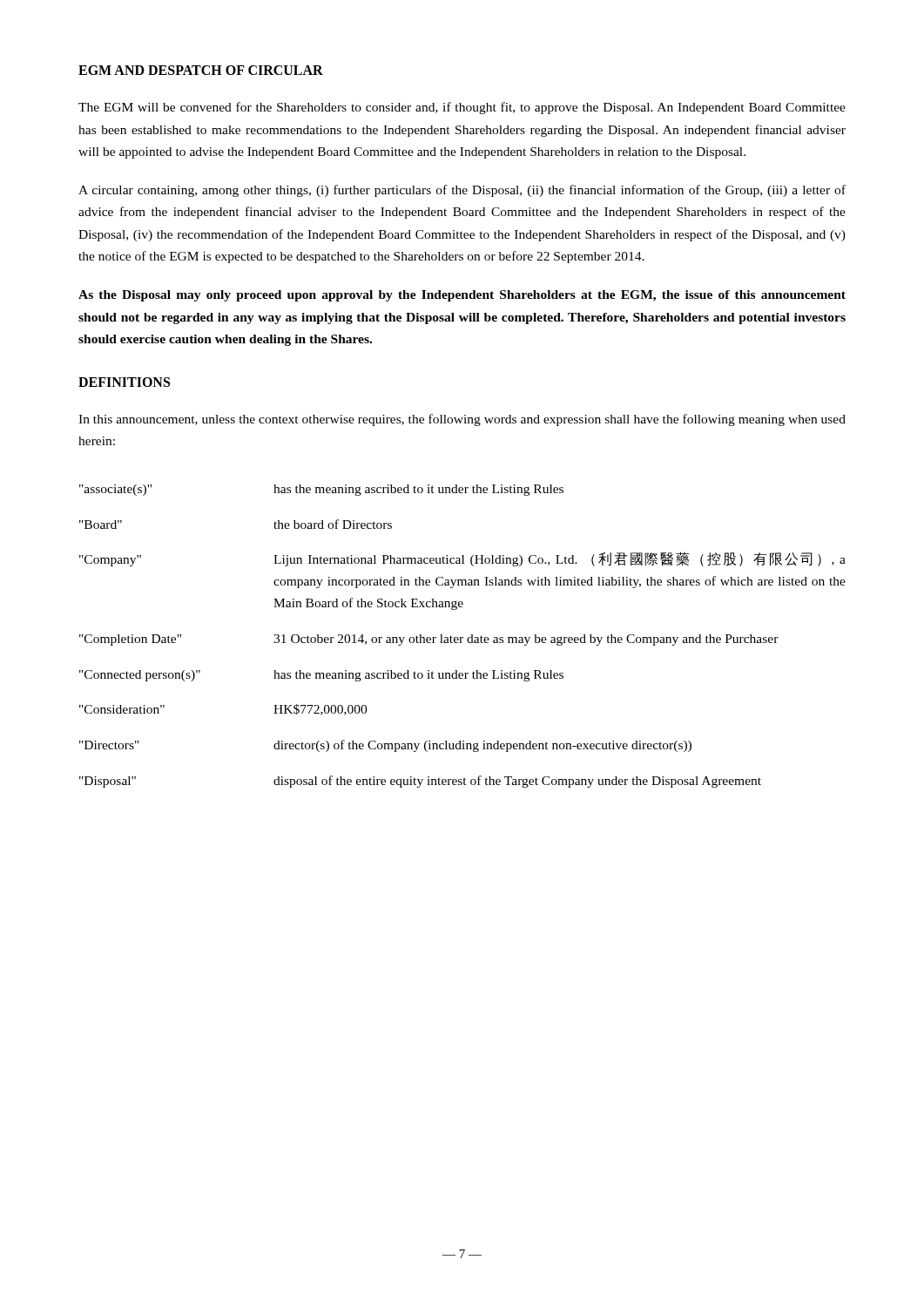The image size is (924, 1307).
Task: Click on the text block starting ""Consideration" HK$772,000,000"
Action: tap(119, 708)
